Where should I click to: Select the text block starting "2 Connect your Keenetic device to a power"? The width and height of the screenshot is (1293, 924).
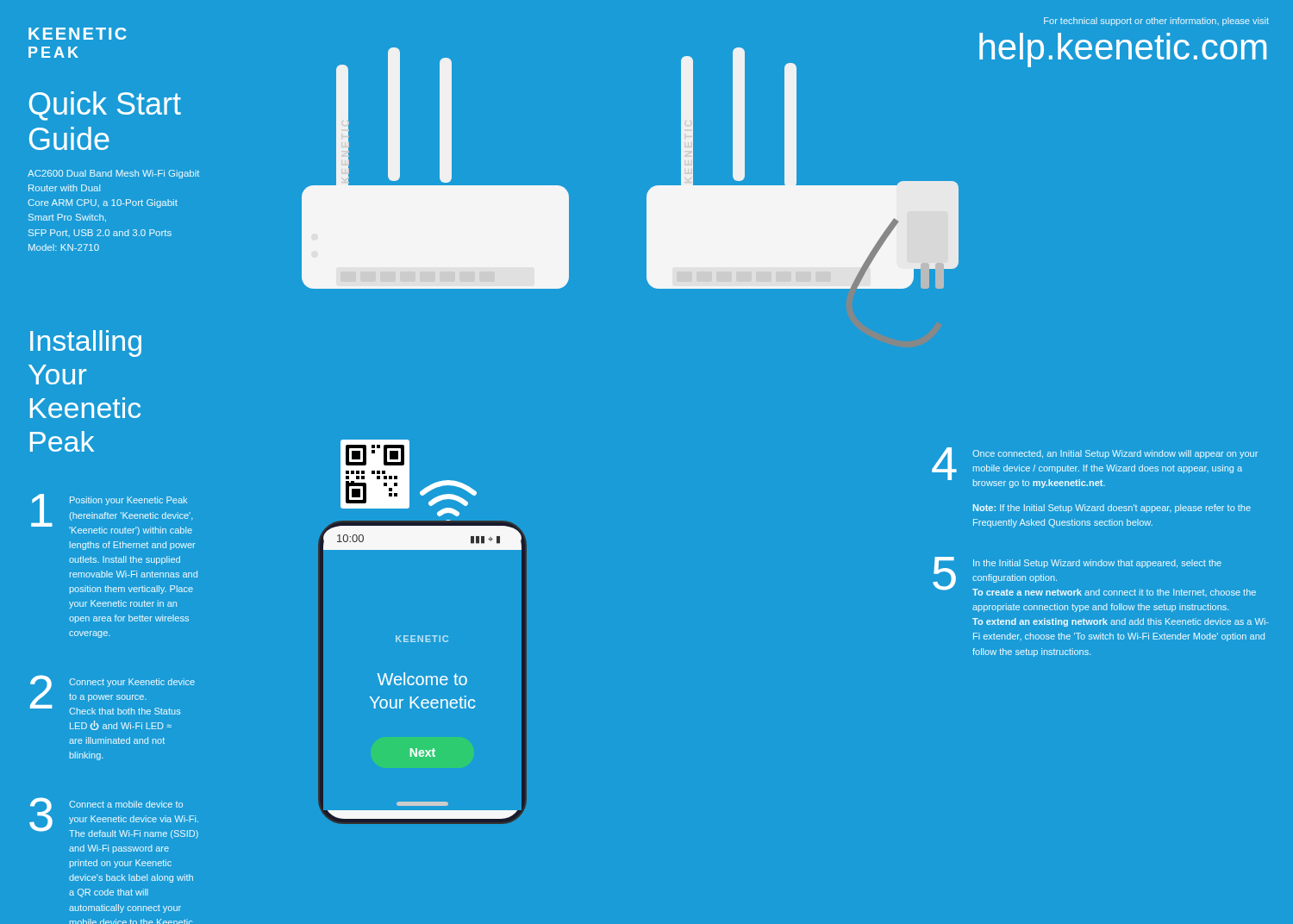click(114, 715)
